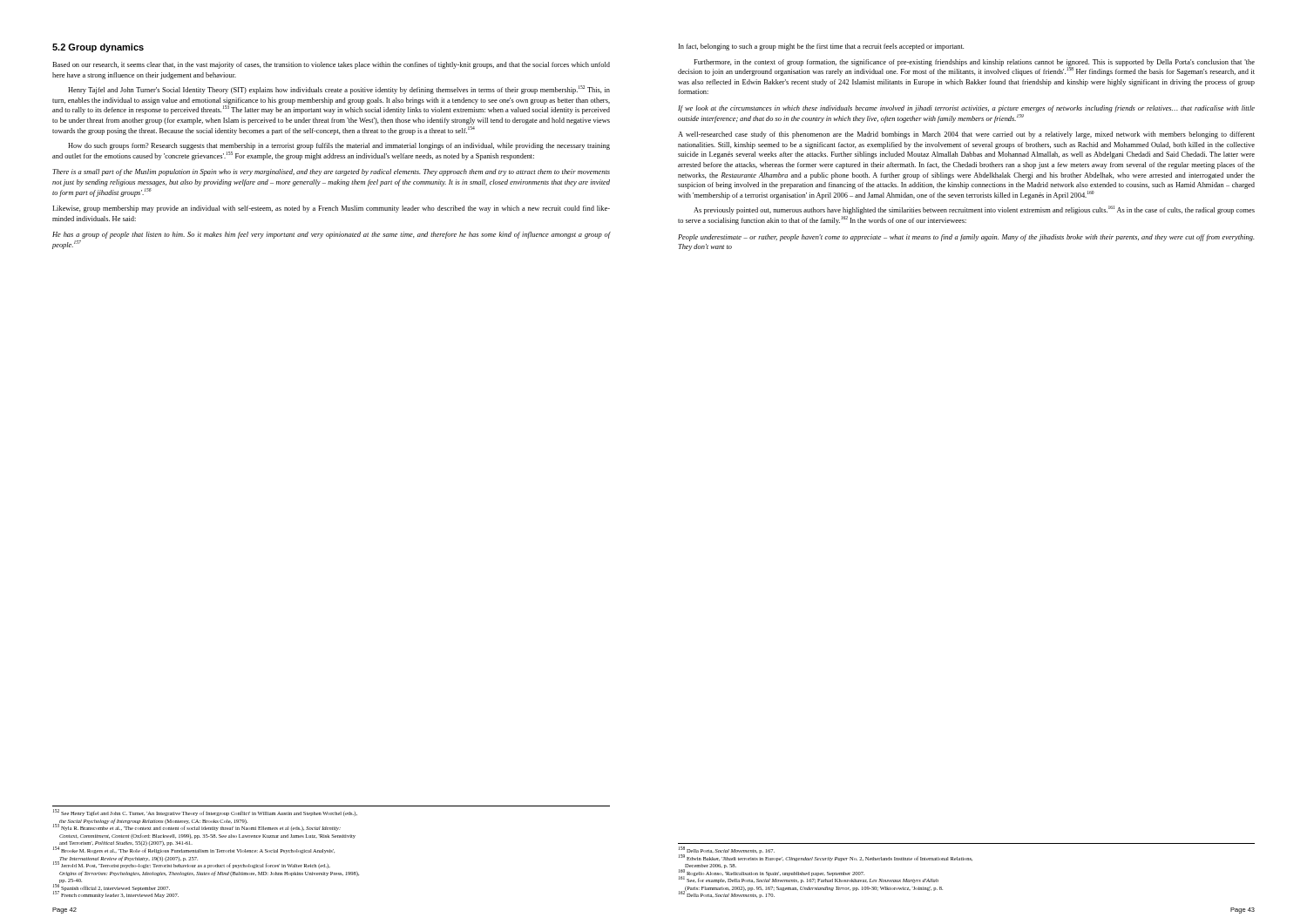
Task: Select the text block that reads "Likewise, group membership may"
Action: click(331, 214)
